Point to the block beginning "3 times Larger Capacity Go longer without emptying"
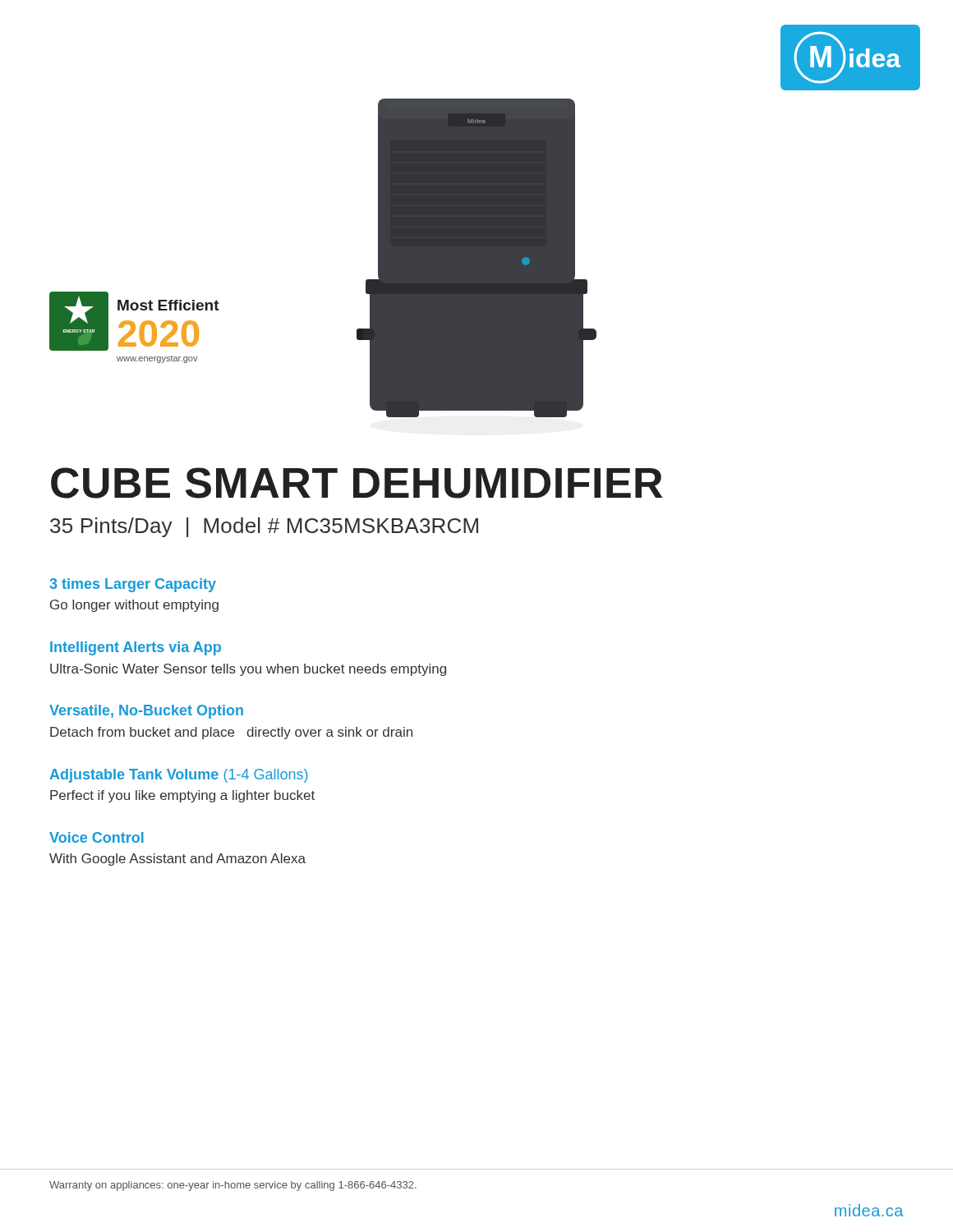Image resolution: width=953 pixels, height=1232 pixels. click(x=133, y=585)
